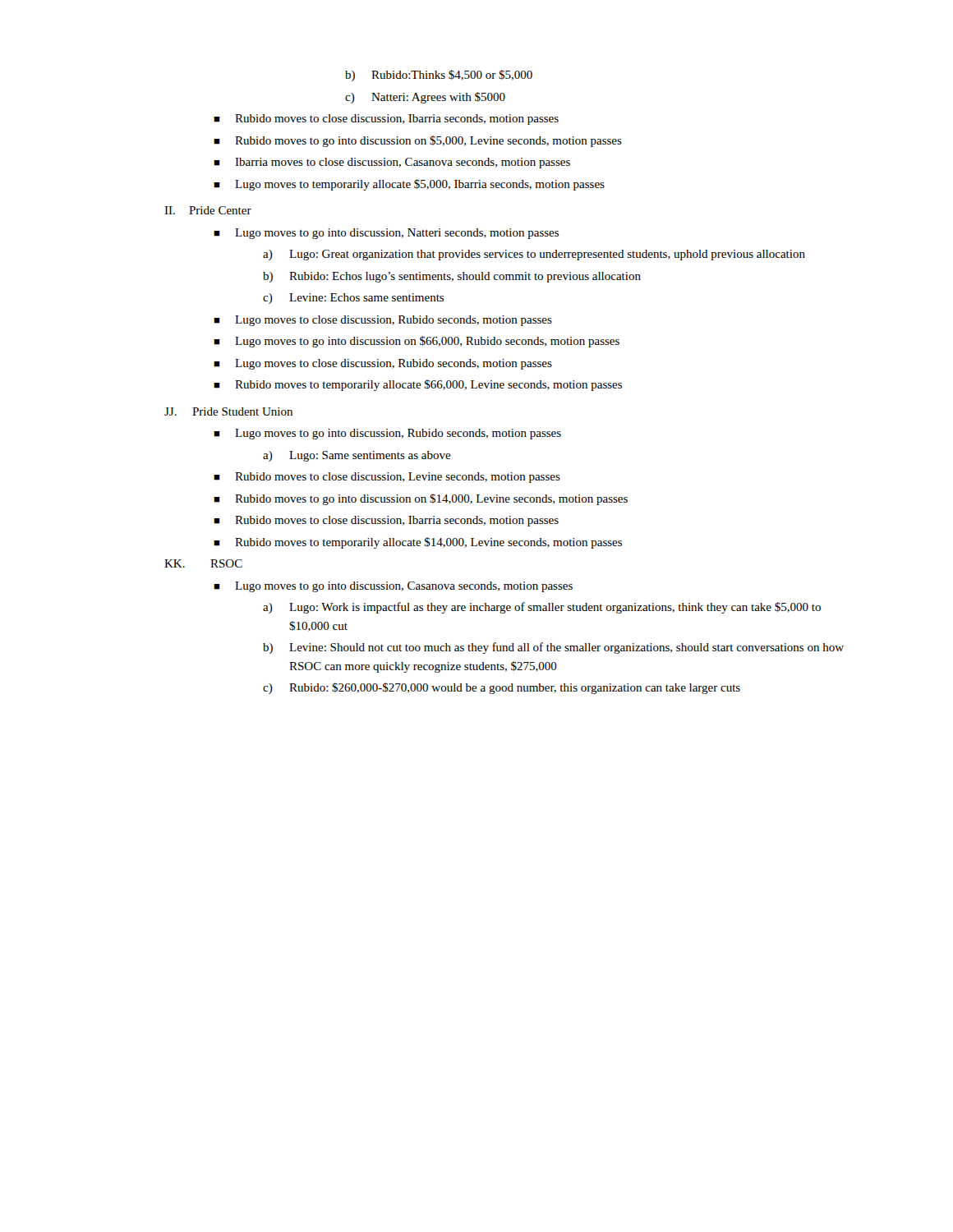Screen dimensions: 1232x953
Task: Where does it say "JJ. Pride Student Union"?
Action: click(229, 411)
